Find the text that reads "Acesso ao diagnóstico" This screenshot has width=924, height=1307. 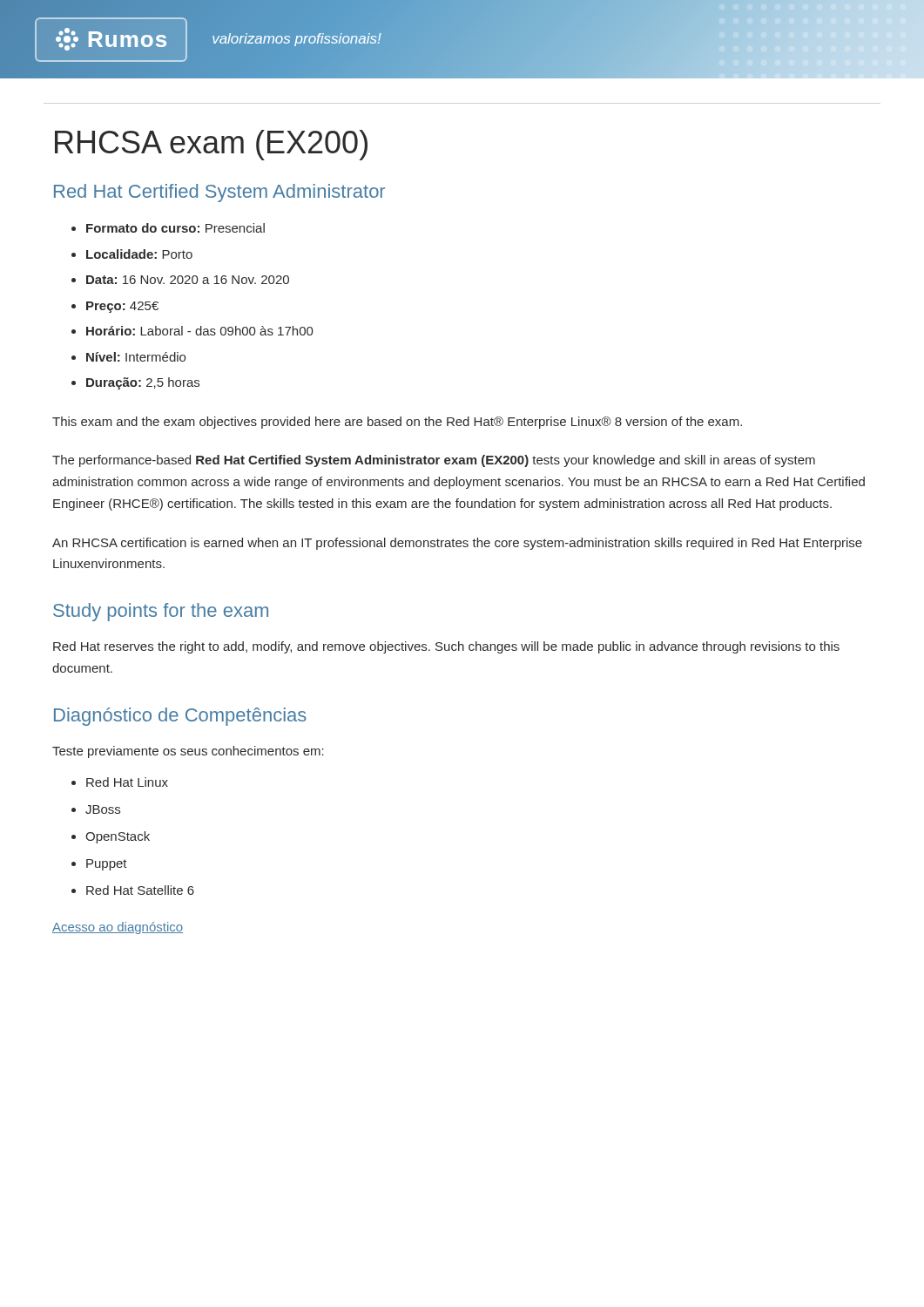pos(118,927)
